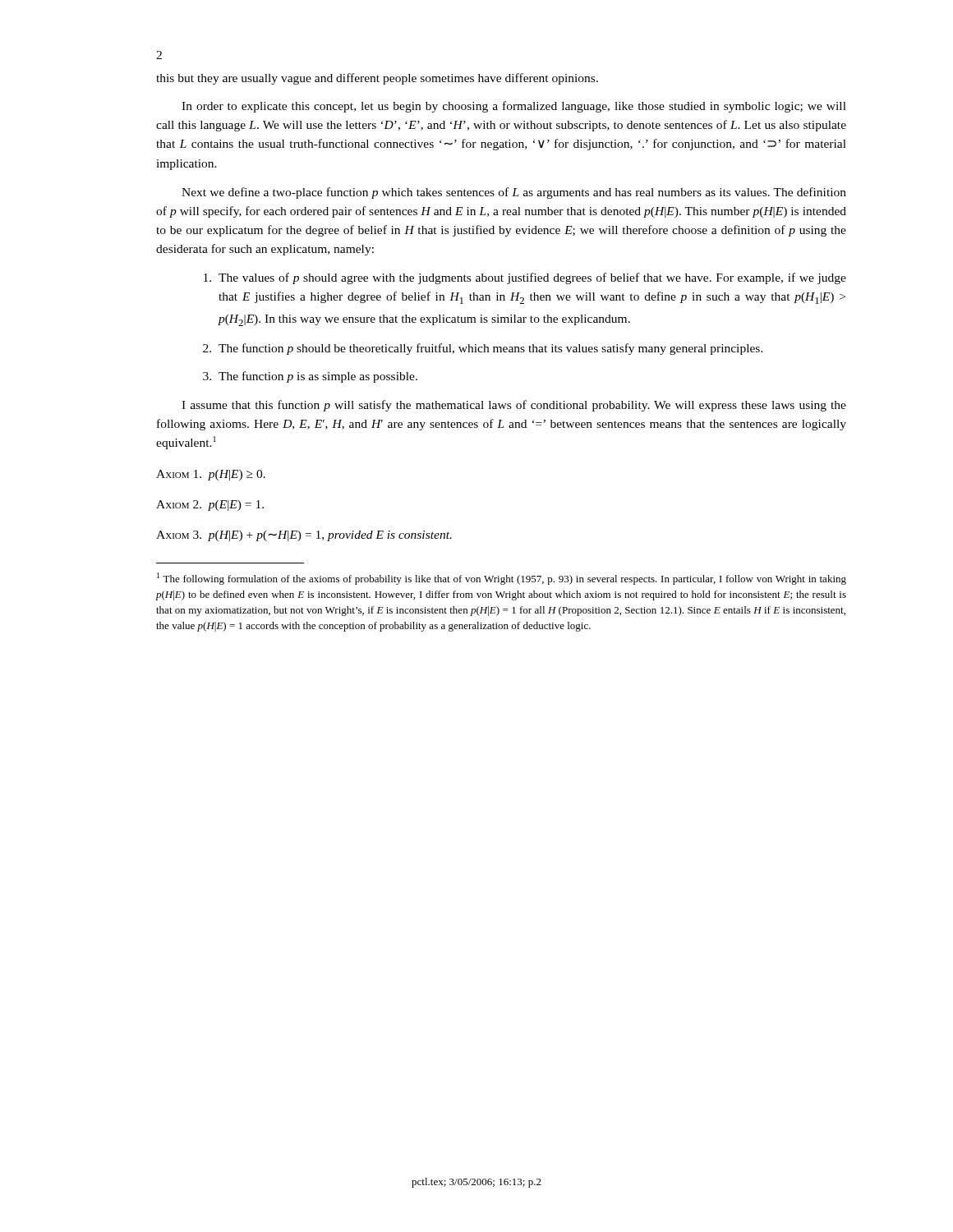953x1232 pixels.
Task: Locate the text block that reads "this but they are usually vague"
Action: (377, 79)
